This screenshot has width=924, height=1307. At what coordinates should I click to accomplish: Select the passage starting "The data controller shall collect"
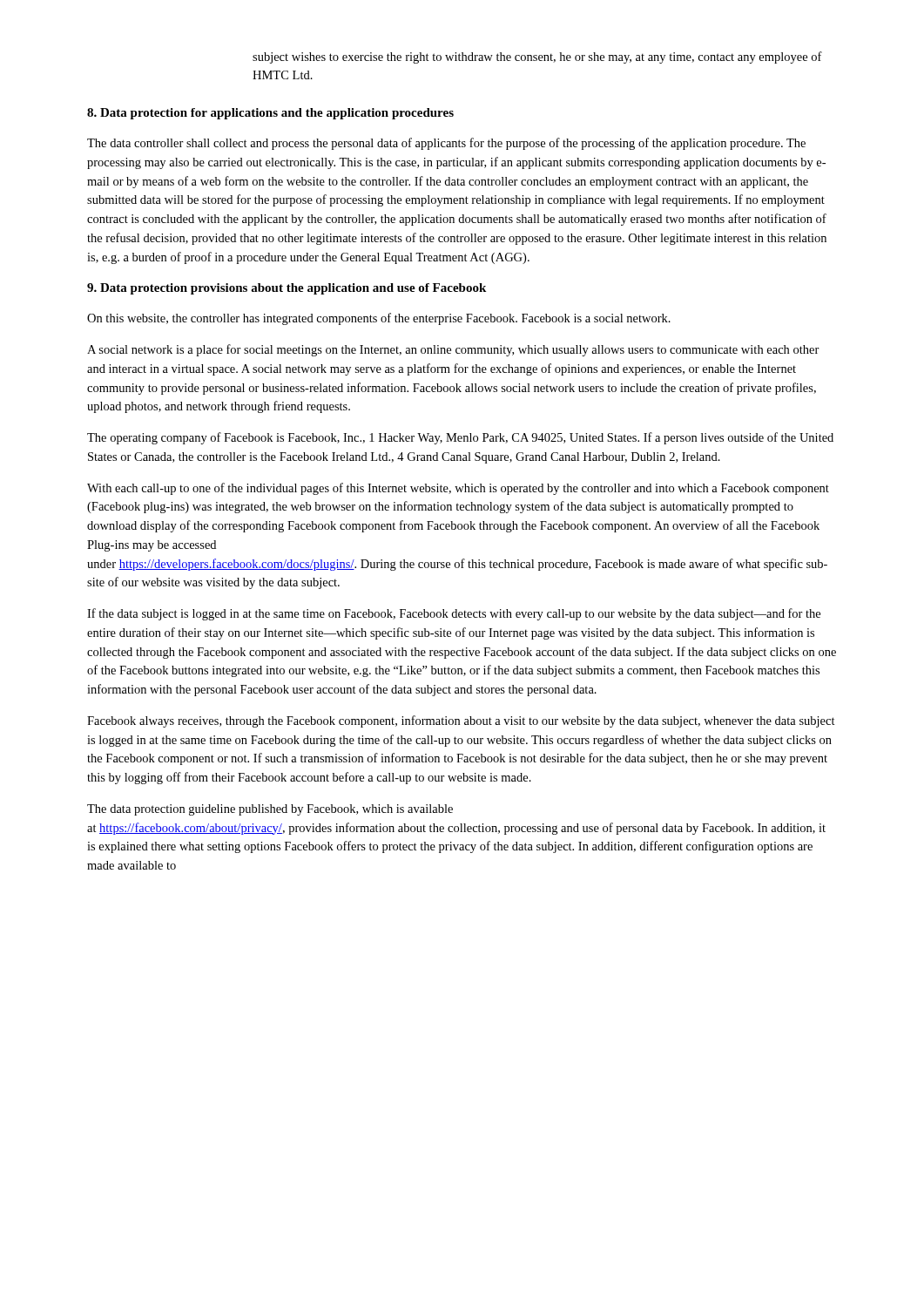pos(457,200)
